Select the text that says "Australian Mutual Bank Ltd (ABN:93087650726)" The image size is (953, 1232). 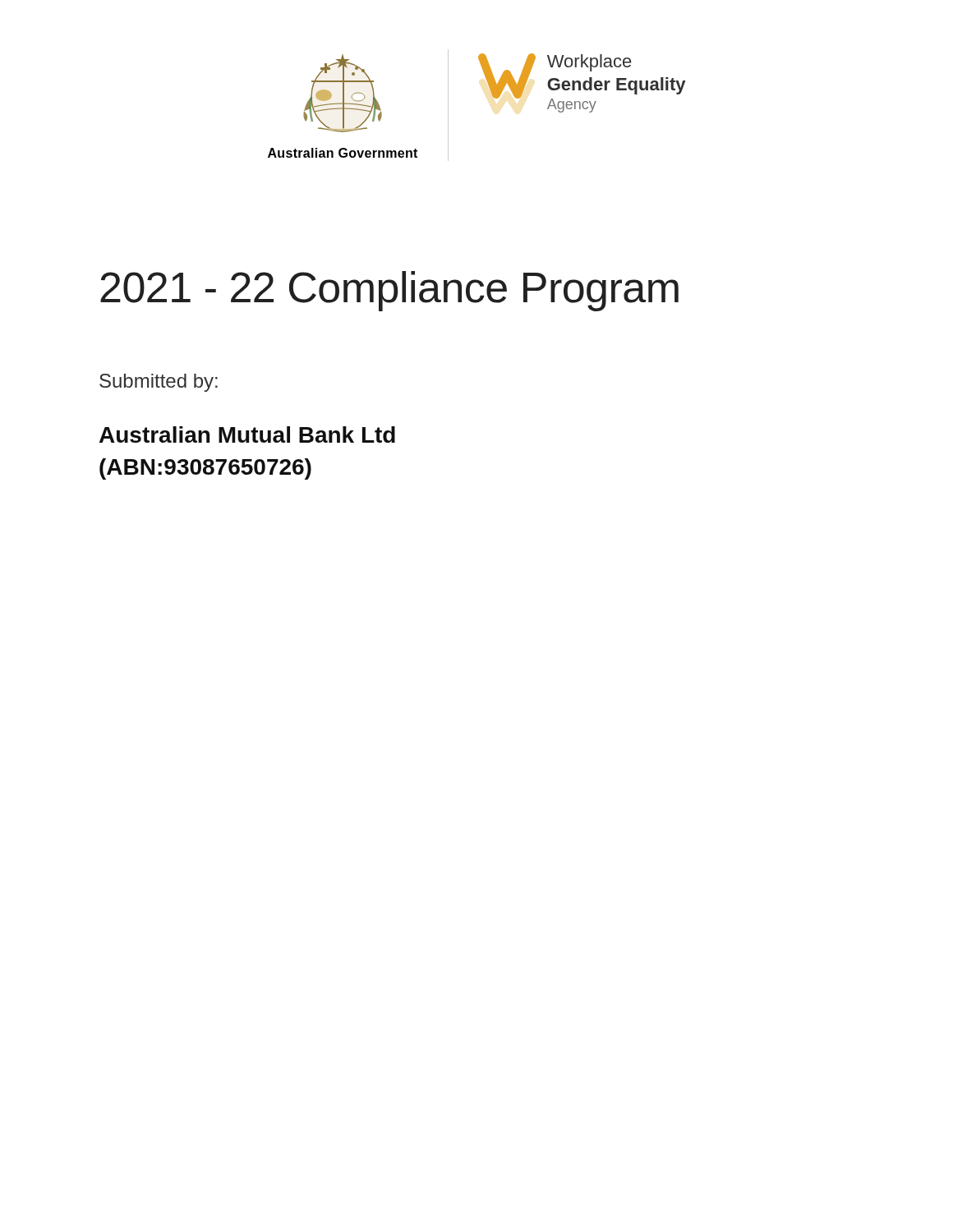point(247,451)
